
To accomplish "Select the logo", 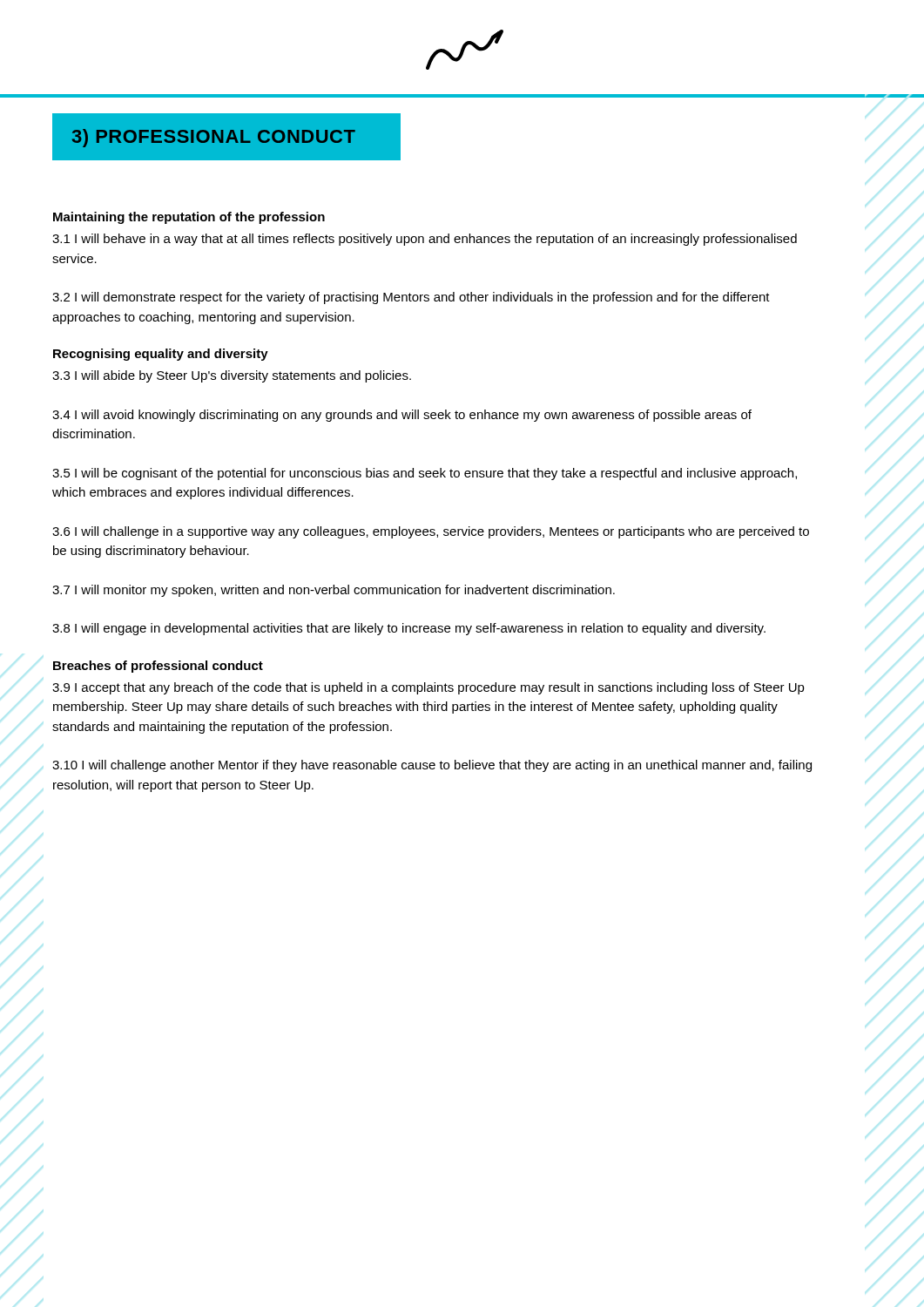I will pyautogui.click(x=462, y=57).
